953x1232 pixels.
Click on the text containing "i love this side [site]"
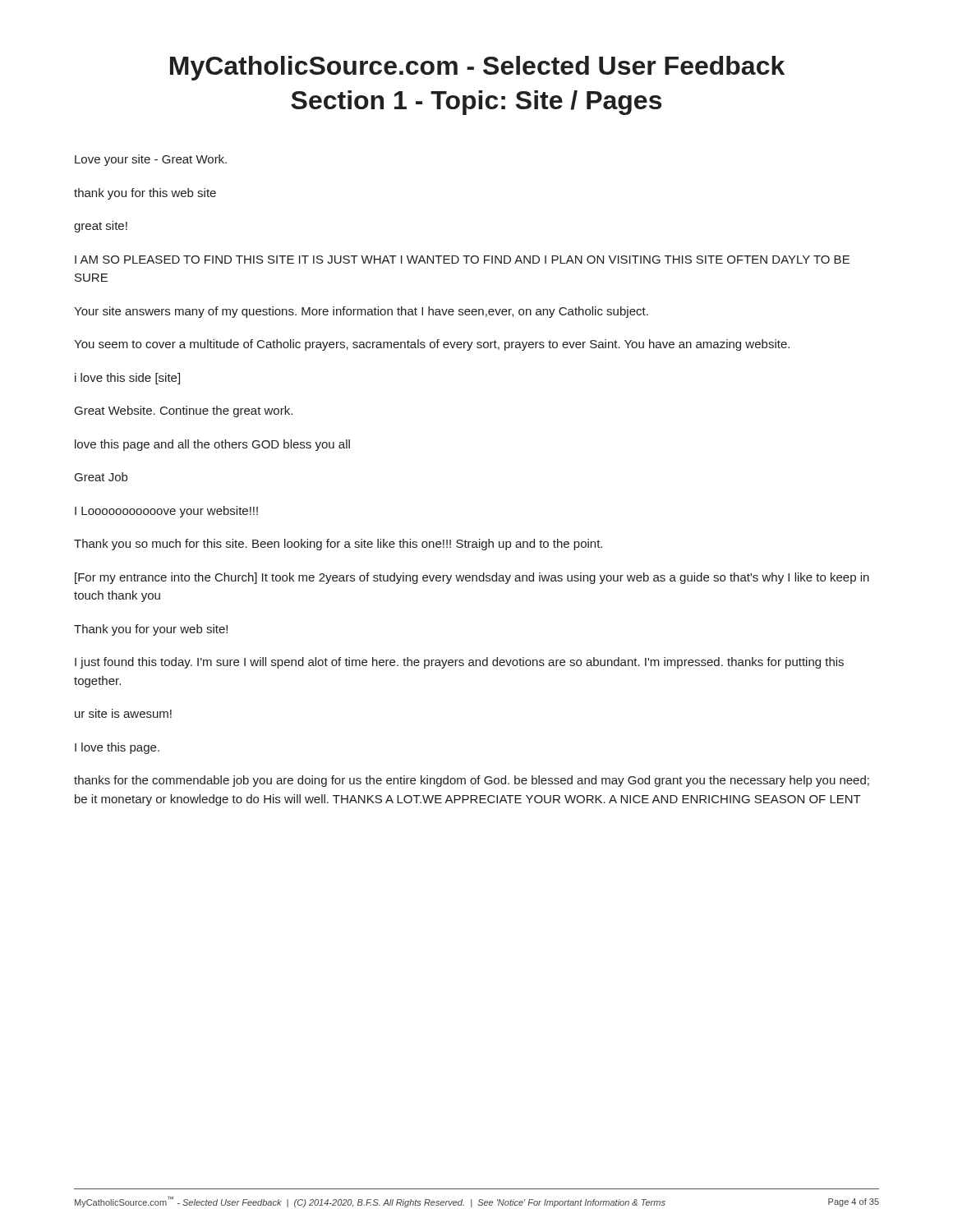[x=127, y=377]
